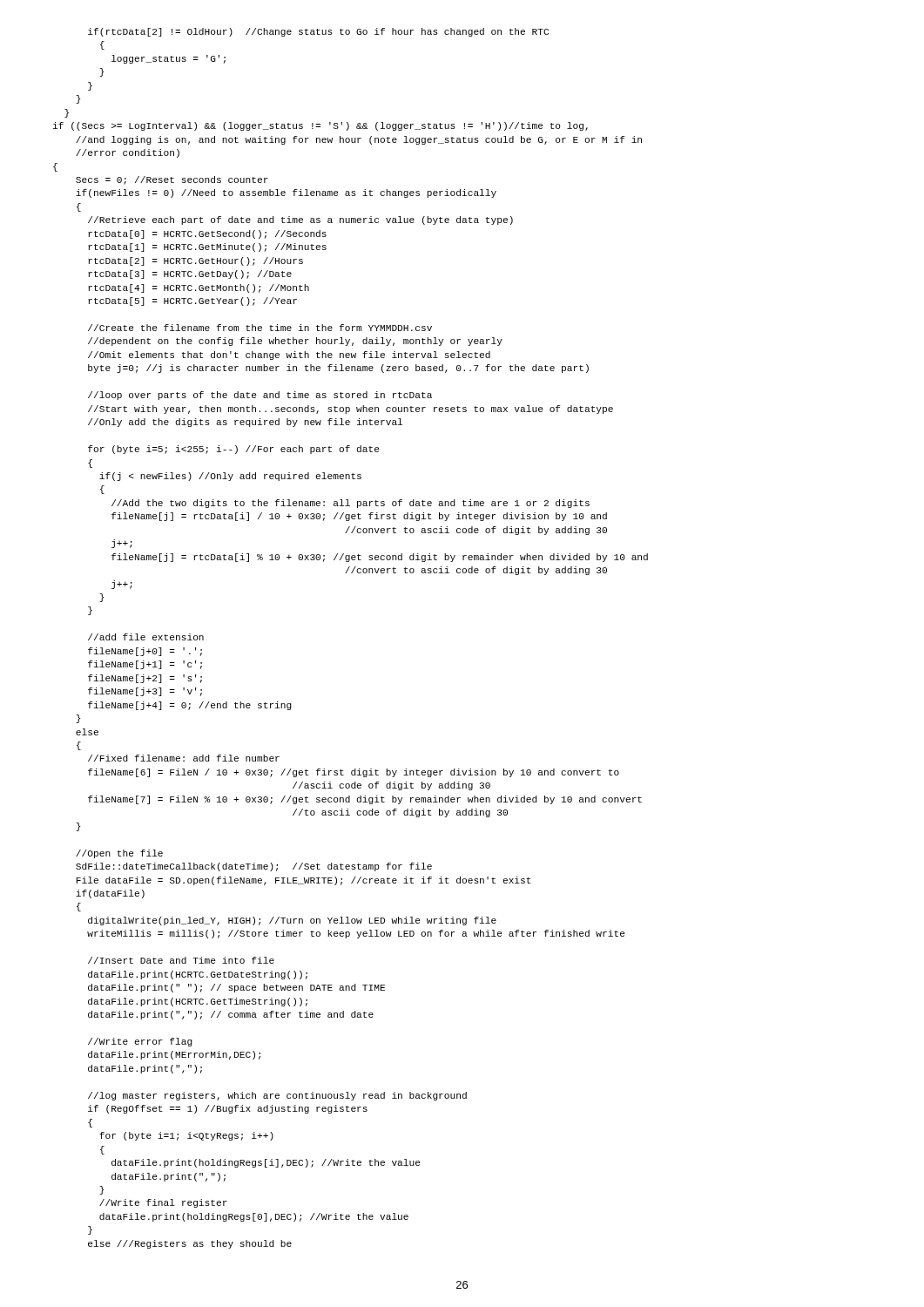Find the block starting "if(rtcData[2] != OldHour) //Change status to Go if"
The height and width of the screenshot is (1307, 924).
[318, 32]
